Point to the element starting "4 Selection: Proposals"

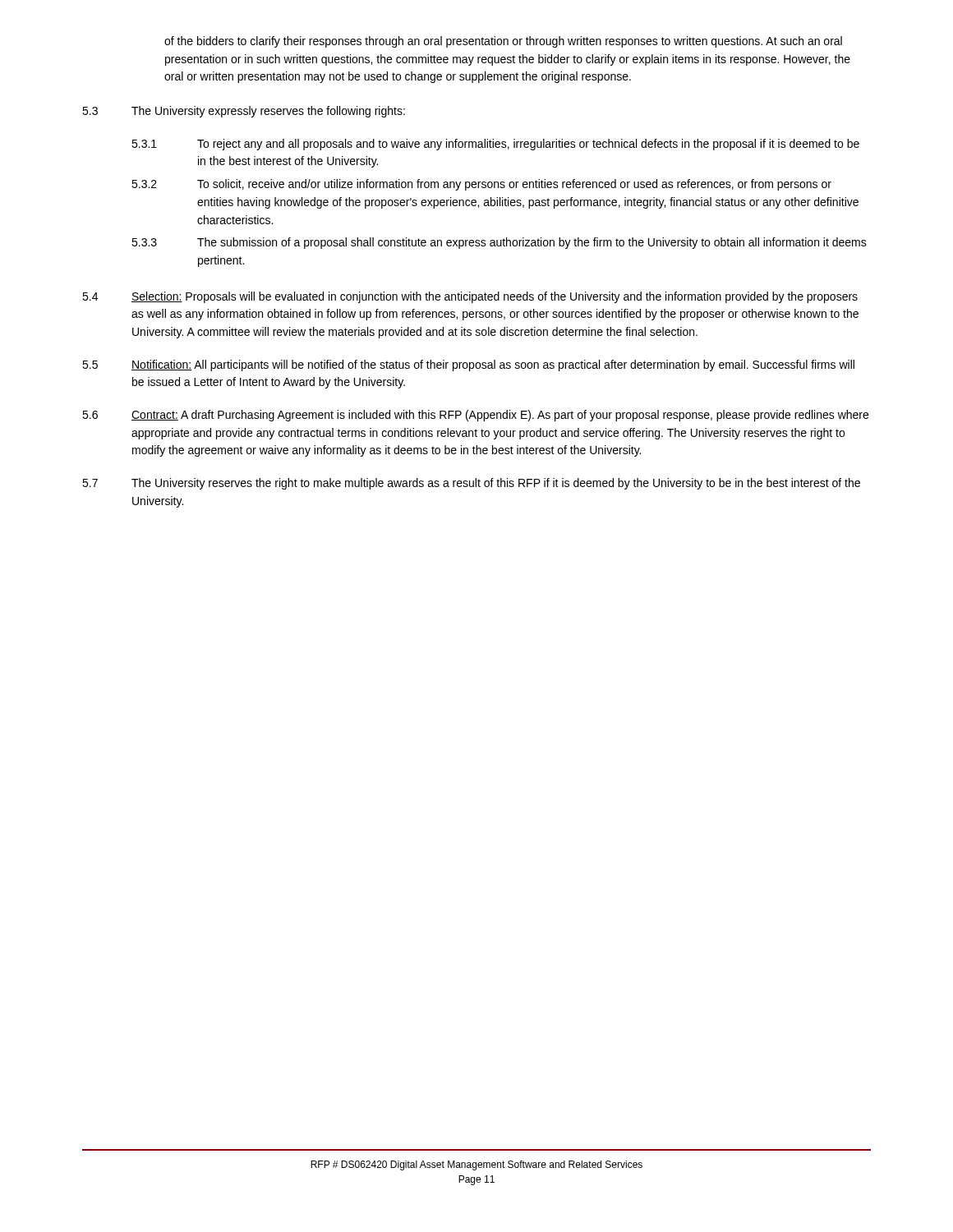(x=476, y=315)
